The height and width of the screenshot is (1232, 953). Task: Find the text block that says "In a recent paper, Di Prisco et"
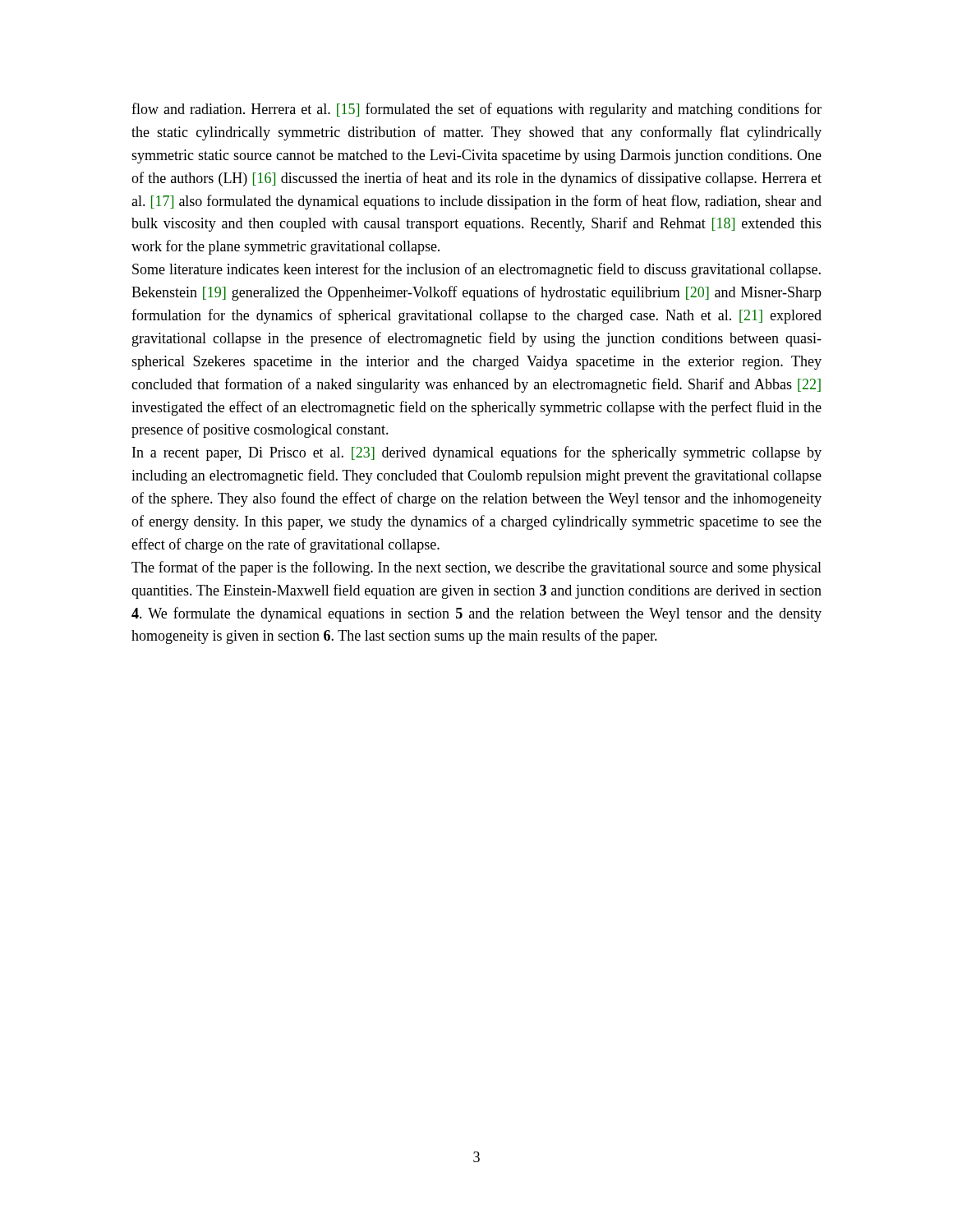click(x=476, y=499)
